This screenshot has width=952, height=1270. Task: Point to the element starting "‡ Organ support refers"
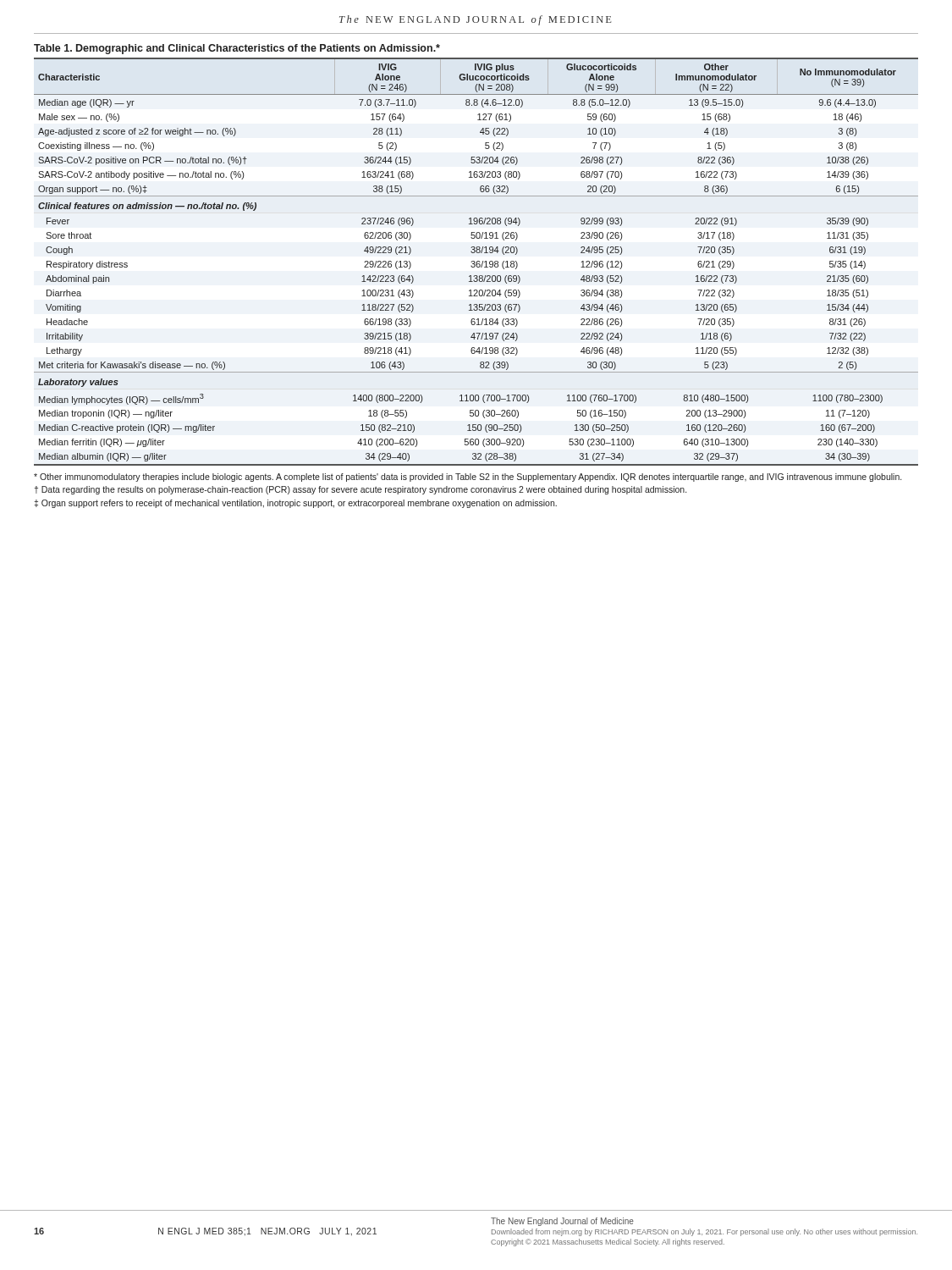coord(296,503)
